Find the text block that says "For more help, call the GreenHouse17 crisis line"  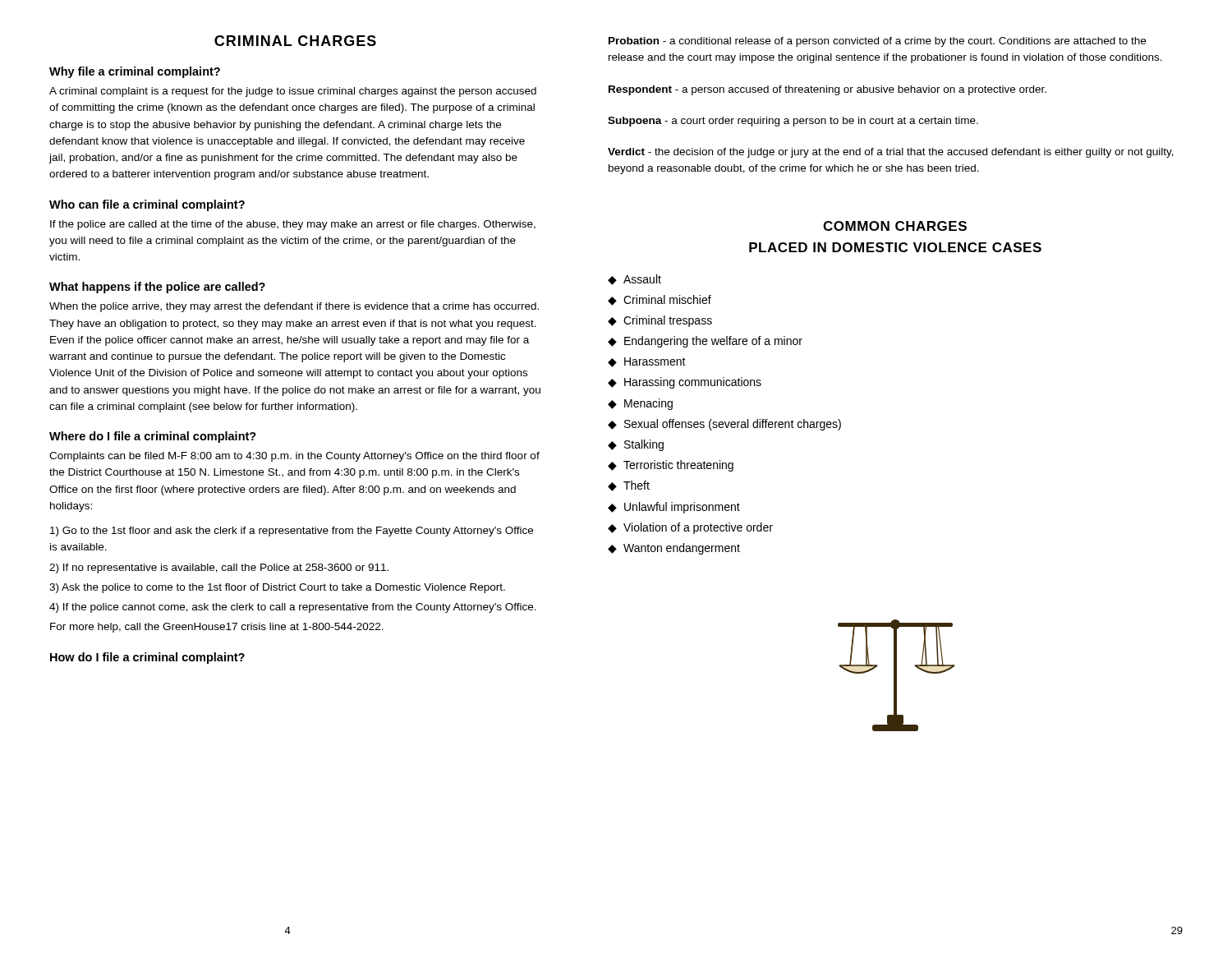pos(217,627)
